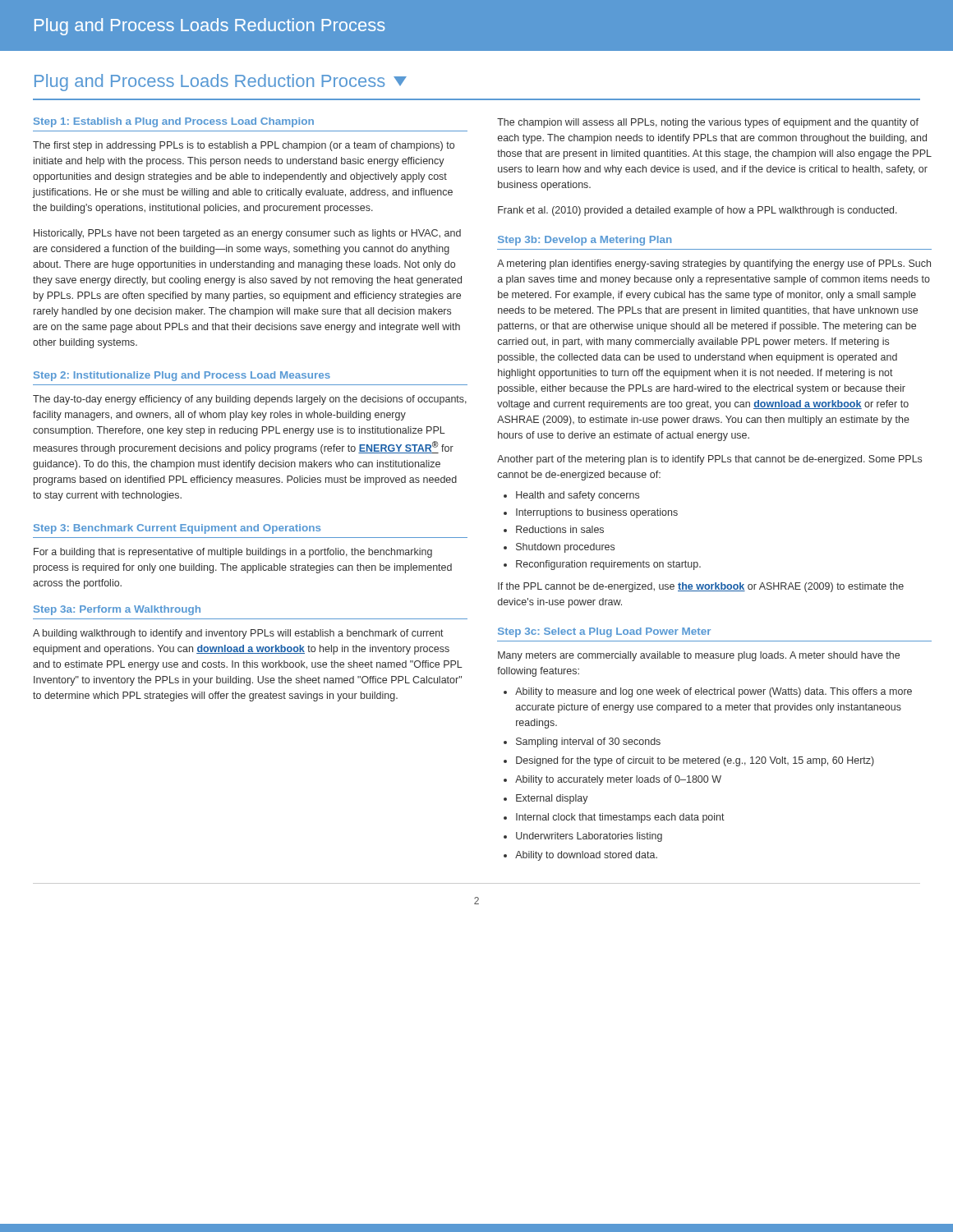The width and height of the screenshot is (953, 1232).
Task: Point to the text starting "A building walkthrough"
Action: point(248,665)
